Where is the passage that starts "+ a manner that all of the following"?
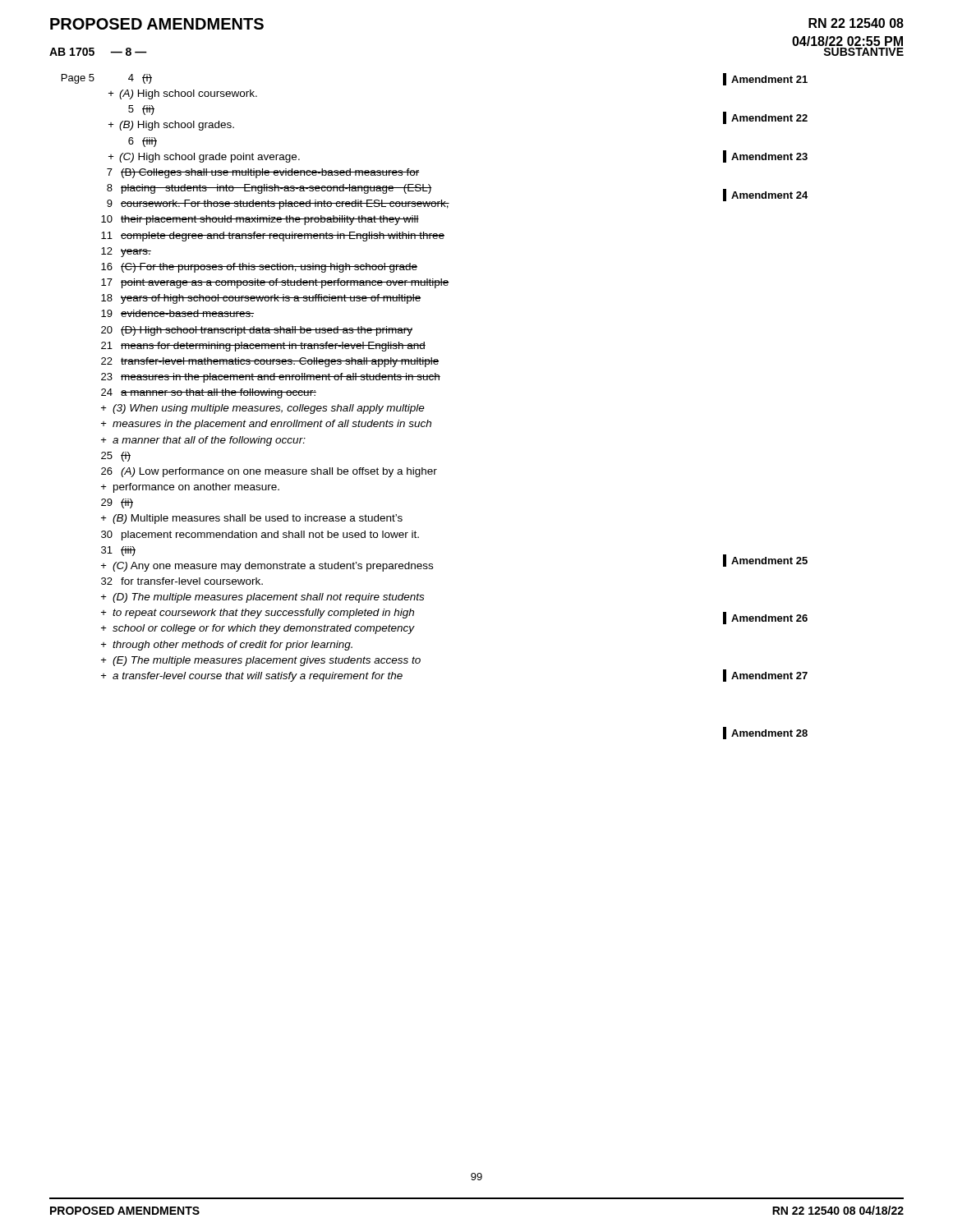953x1232 pixels. (x=203, y=441)
